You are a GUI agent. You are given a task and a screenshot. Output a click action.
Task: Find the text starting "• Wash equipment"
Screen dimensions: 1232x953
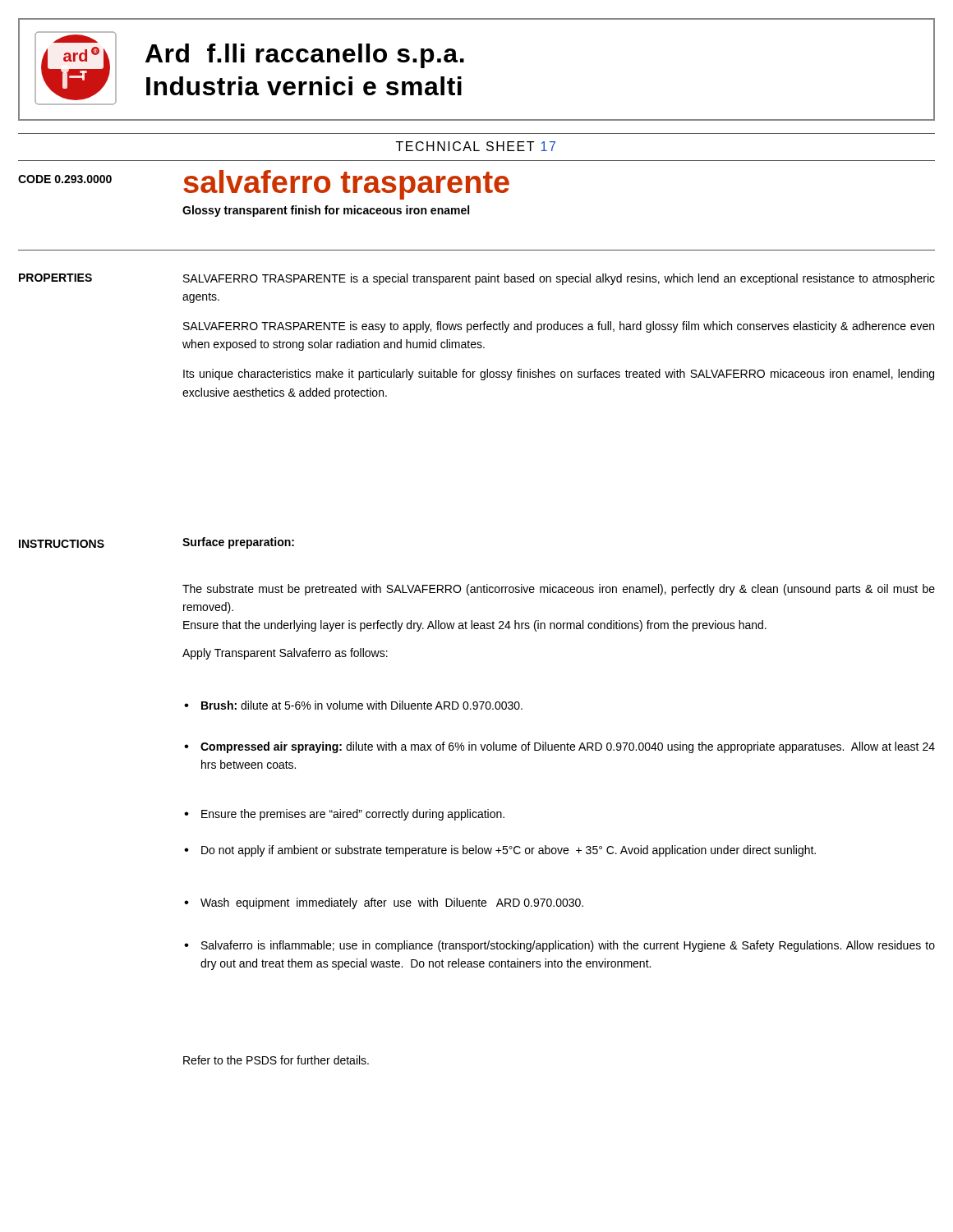[476, 906]
